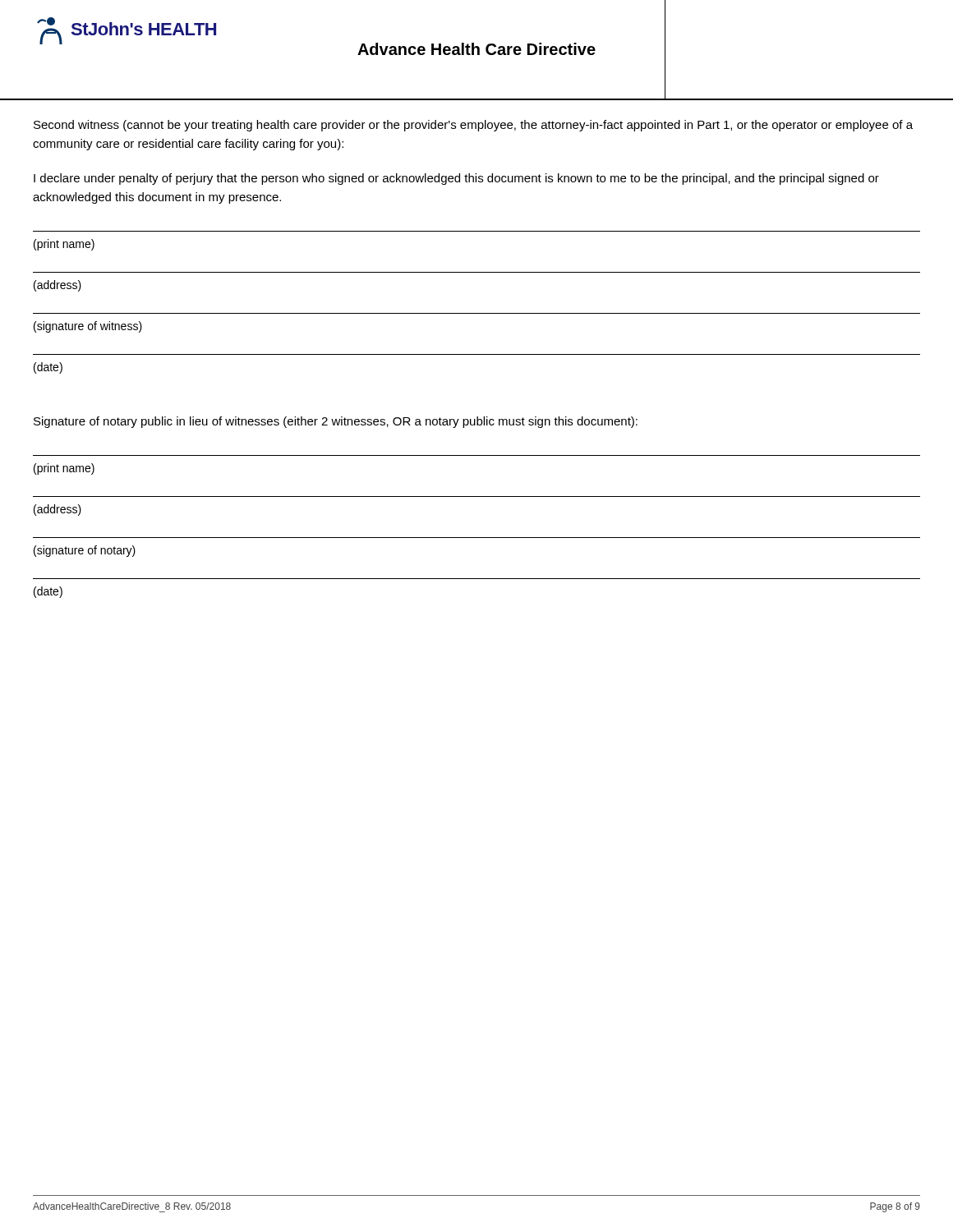The image size is (953, 1232).
Task: Click on the block starting "Signature of notary public"
Action: [336, 421]
